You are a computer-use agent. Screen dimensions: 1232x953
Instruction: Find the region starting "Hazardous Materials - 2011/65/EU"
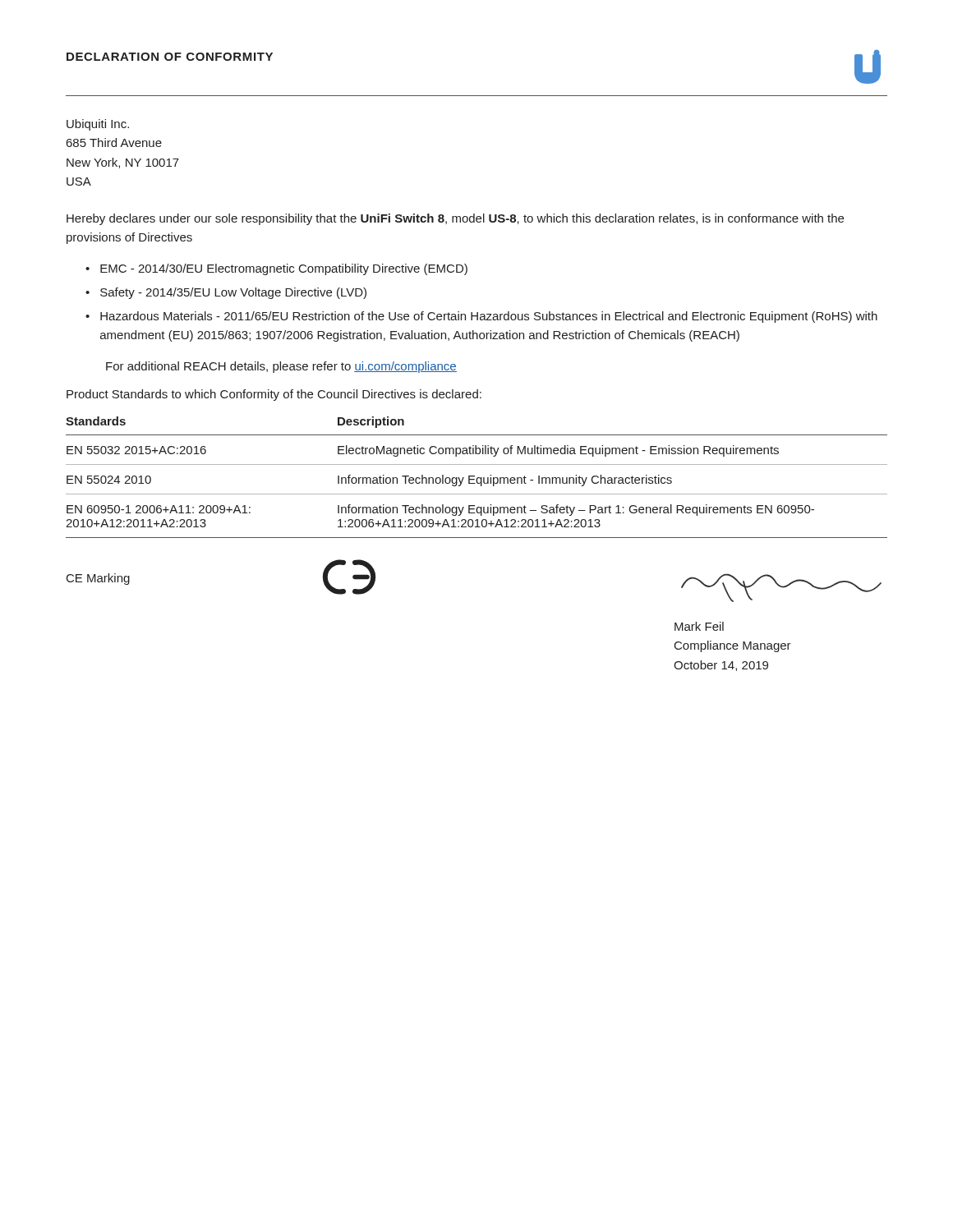pos(489,325)
